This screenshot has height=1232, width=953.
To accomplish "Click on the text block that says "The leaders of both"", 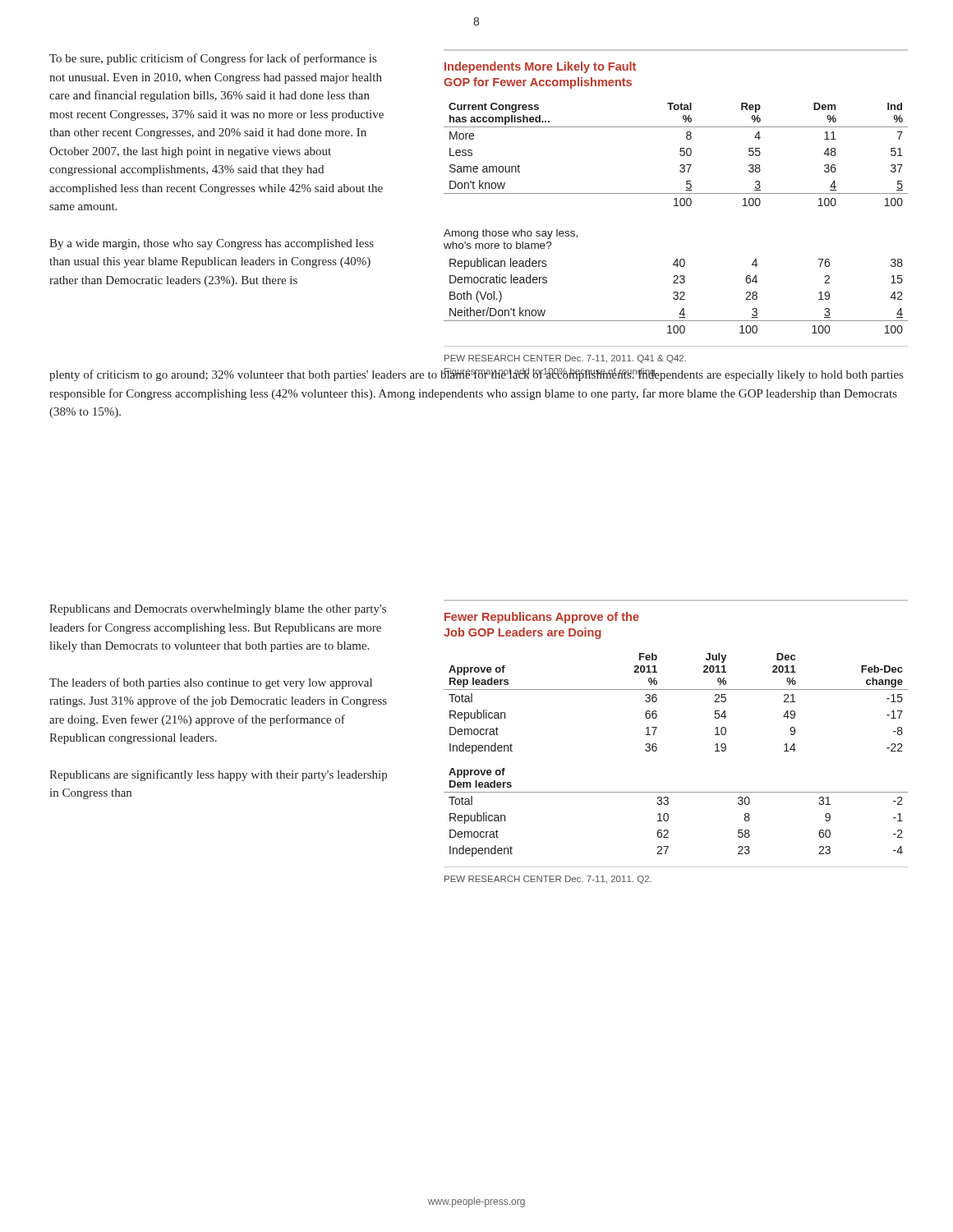I will 218,710.
